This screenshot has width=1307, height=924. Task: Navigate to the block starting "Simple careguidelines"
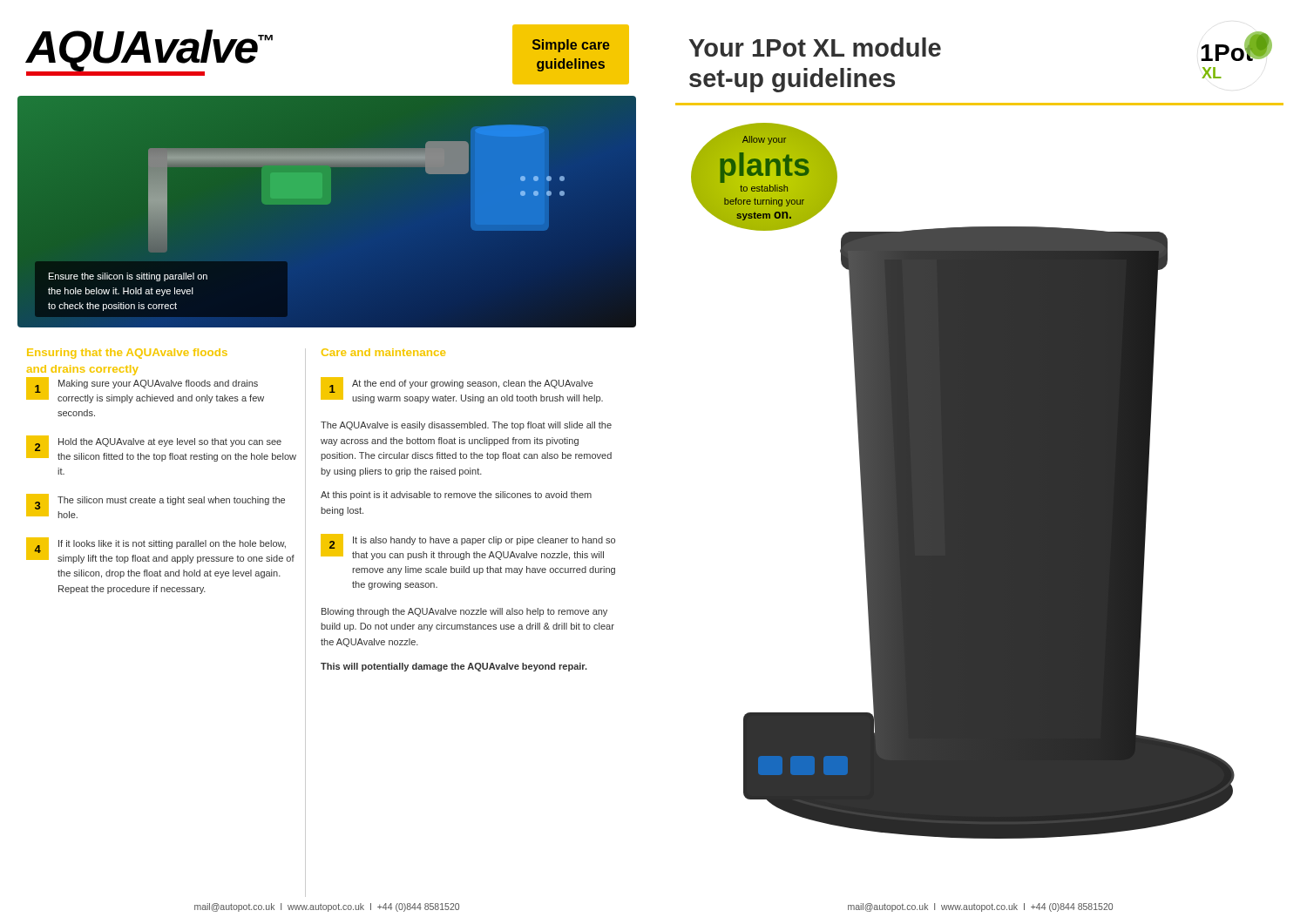pos(571,54)
